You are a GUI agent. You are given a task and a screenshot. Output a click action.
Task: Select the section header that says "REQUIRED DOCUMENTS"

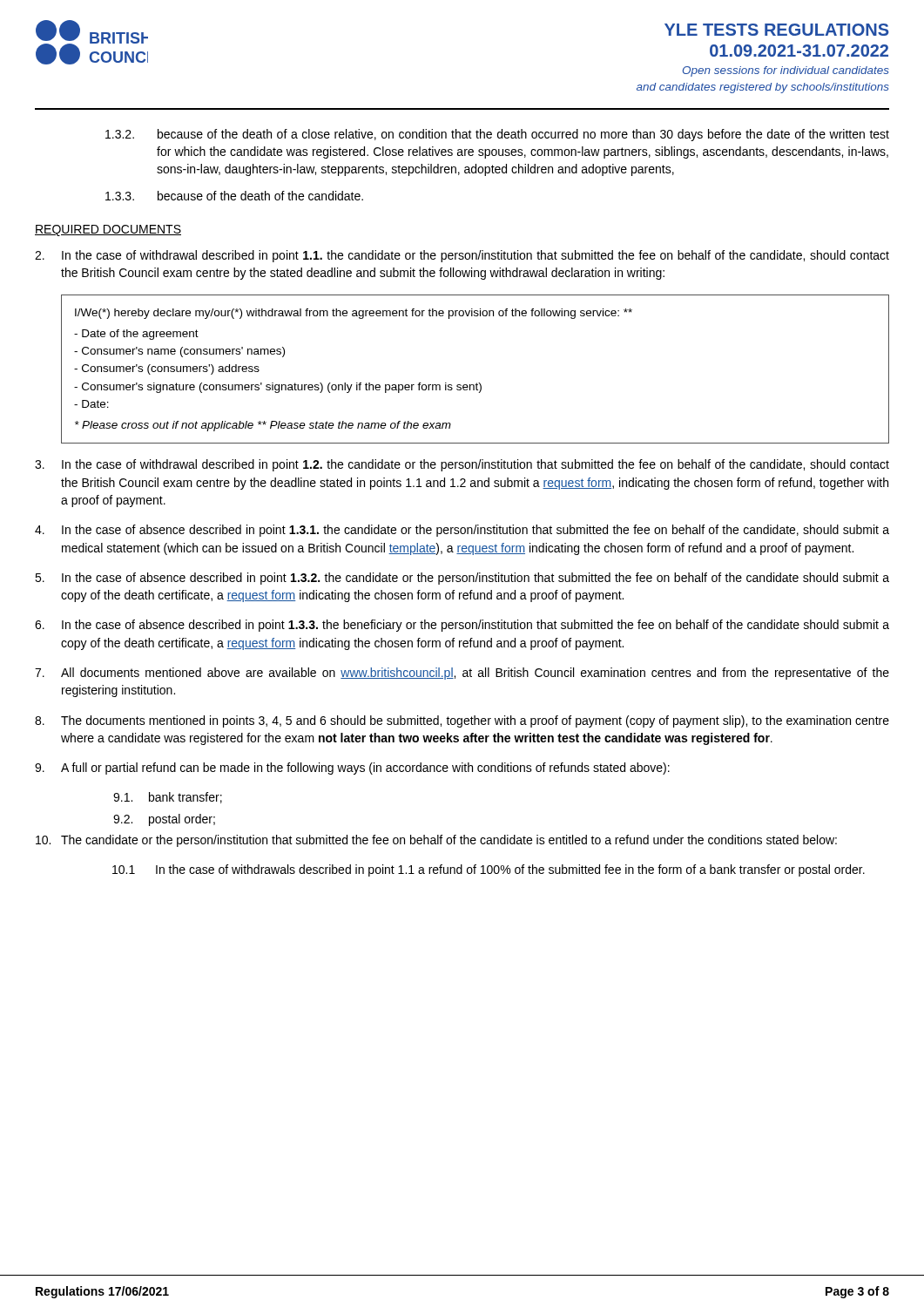coord(108,230)
